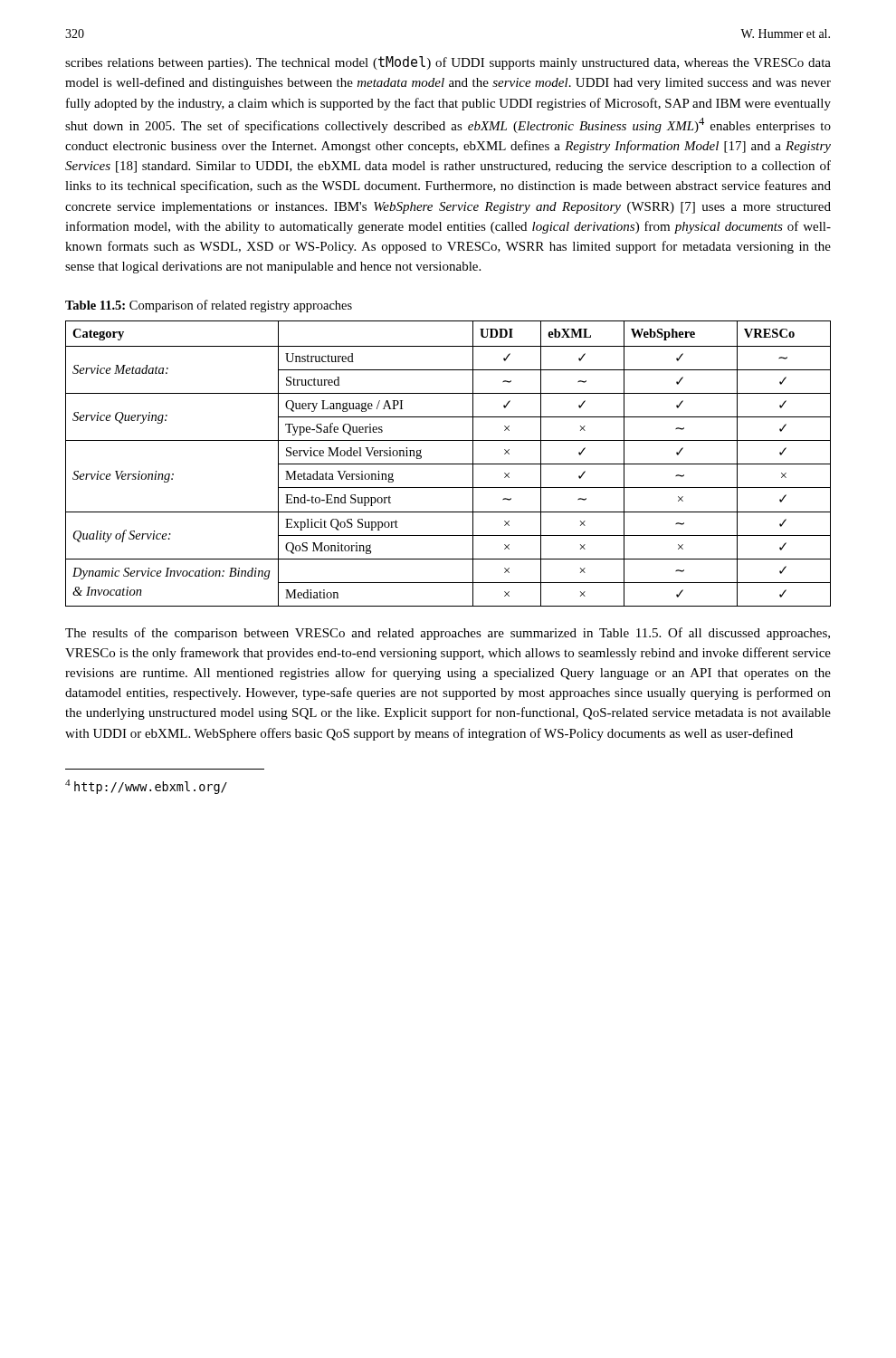
Task: Select a footnote
Action: (x=448, y=782)
